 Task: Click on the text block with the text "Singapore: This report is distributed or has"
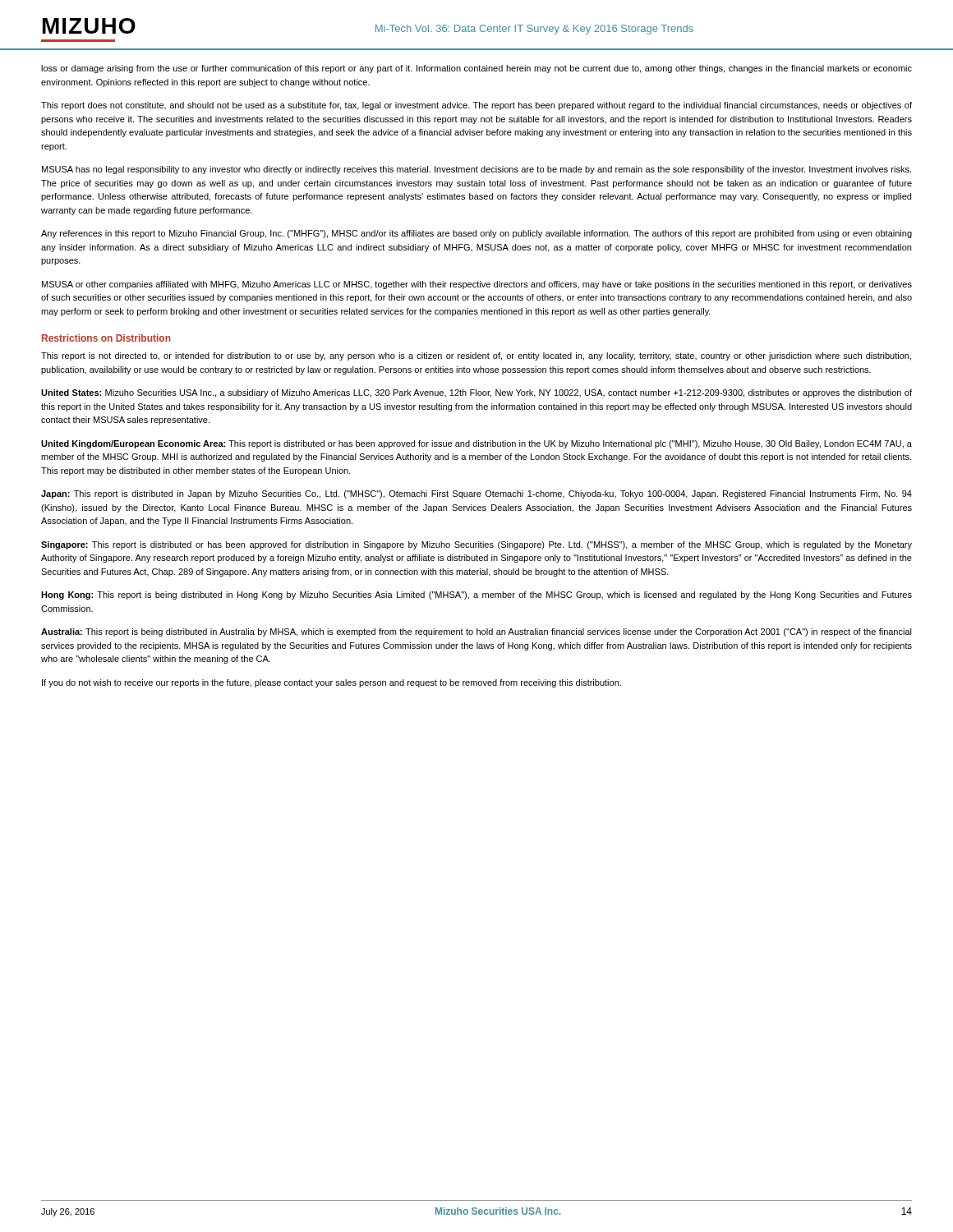point(476,558)
